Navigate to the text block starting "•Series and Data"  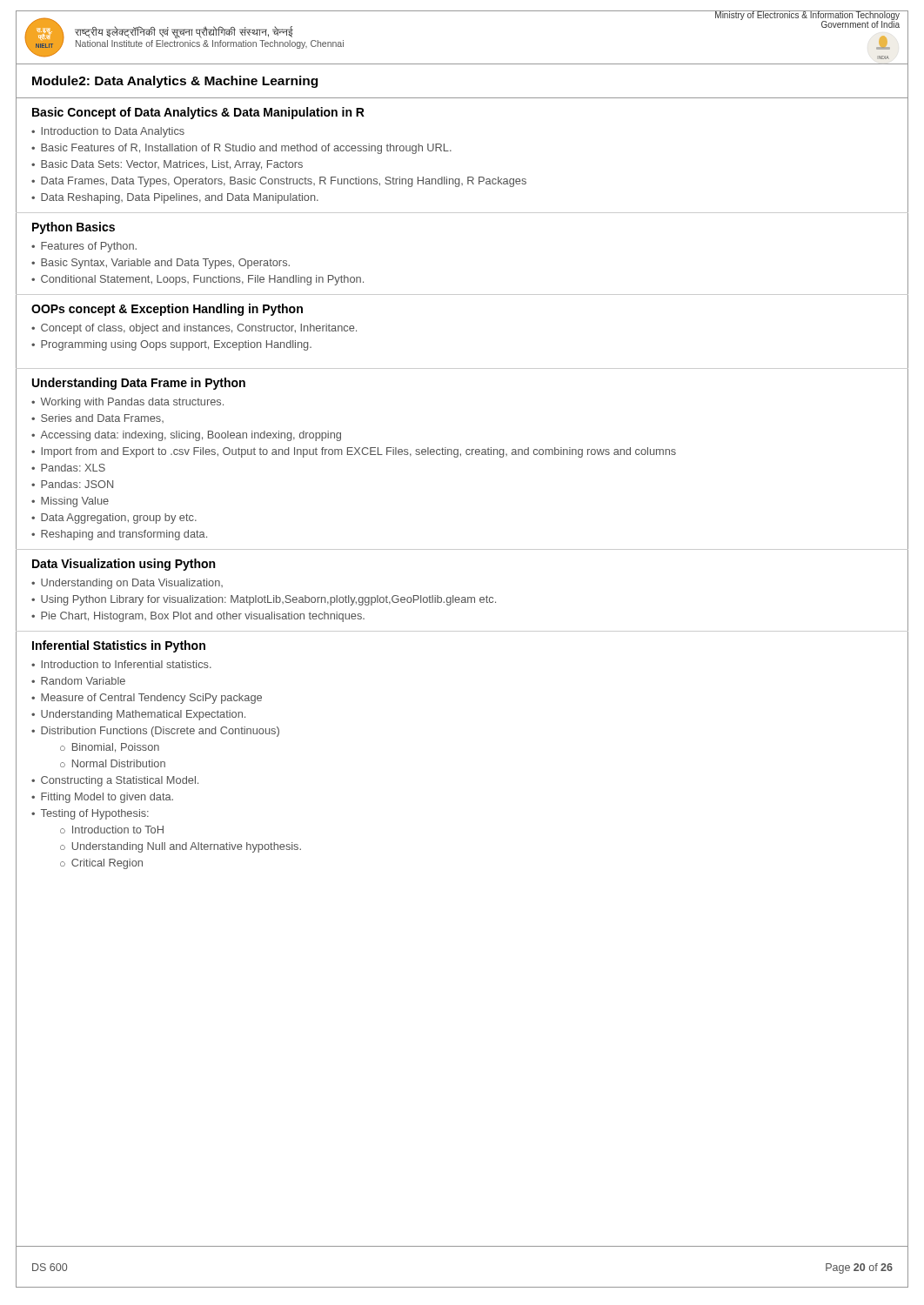[98, 418]
